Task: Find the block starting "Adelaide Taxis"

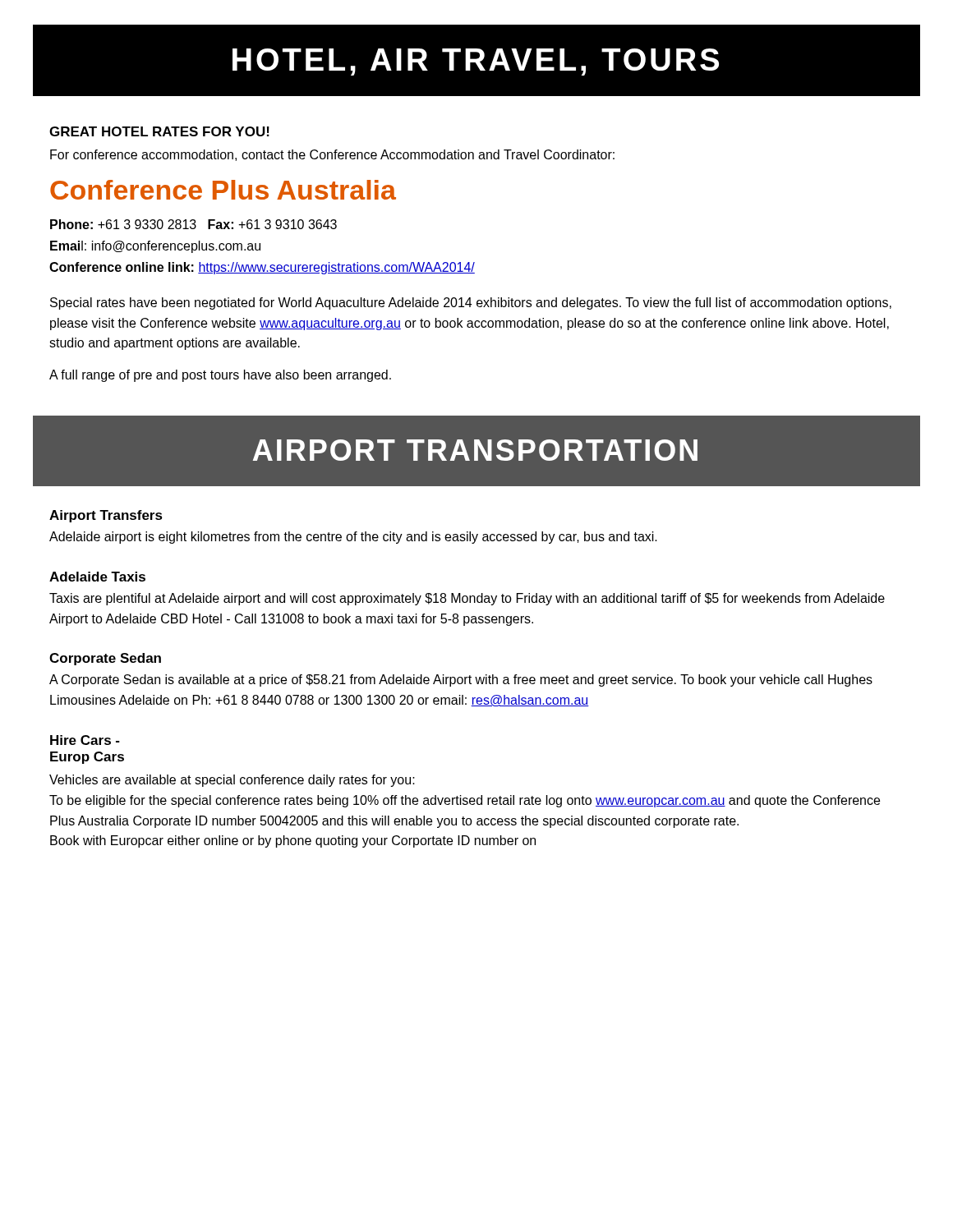Action: pyautogui.click(x=98, y=577)
